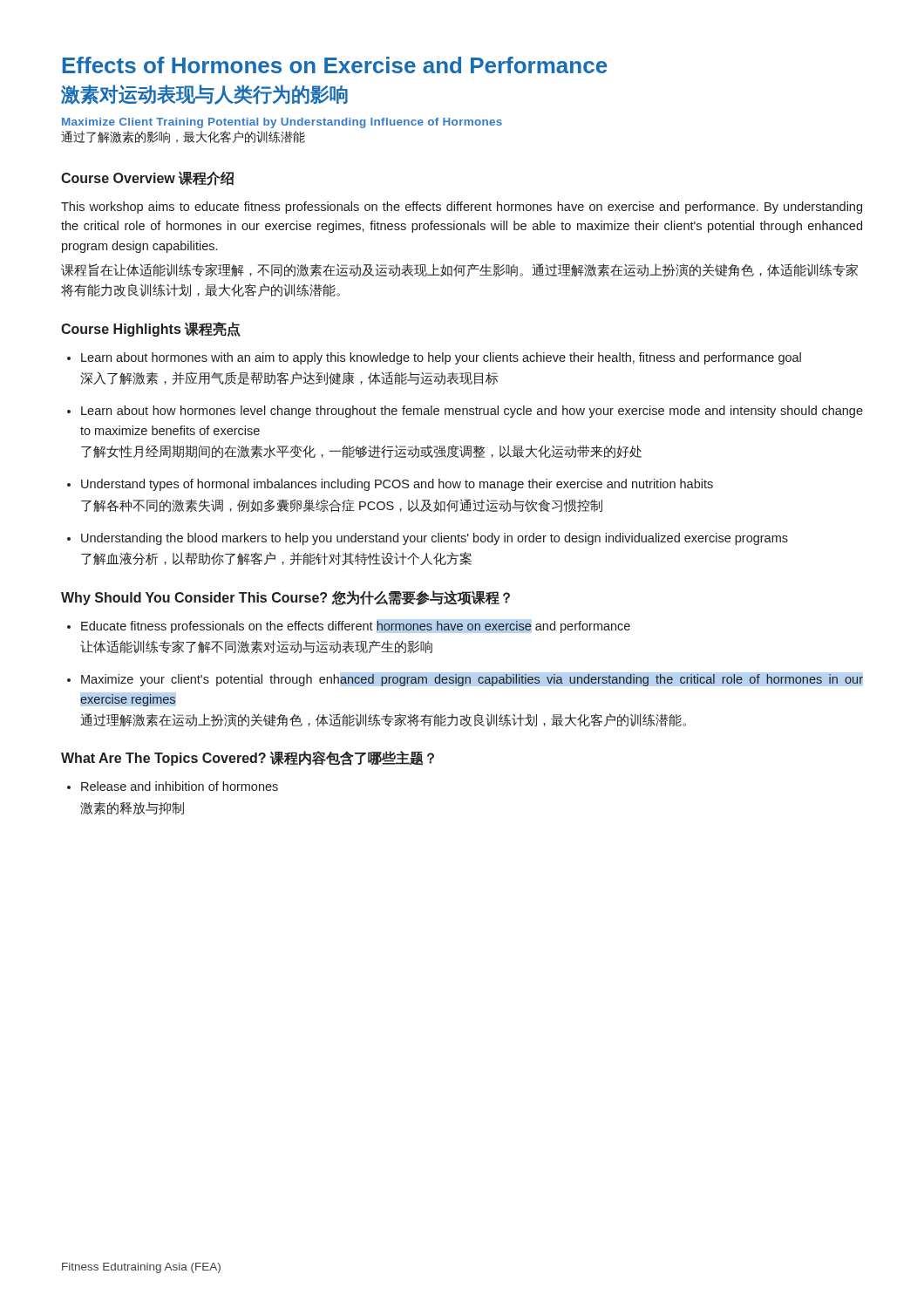Viewport: 924px width, 1308px height.
Task: Click on the text starting "Understanding the blood"
Action: [472, 551]
